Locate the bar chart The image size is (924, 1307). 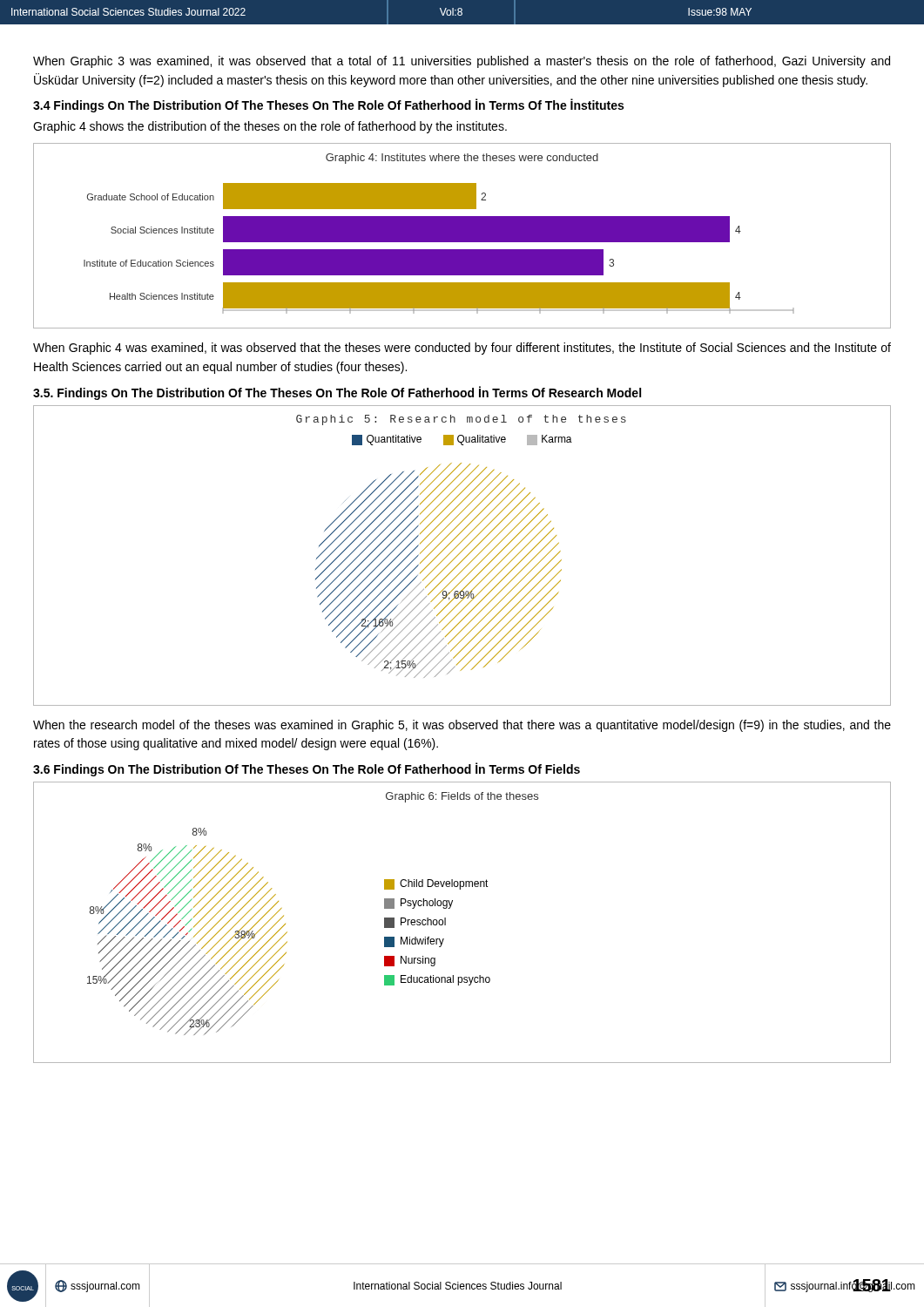click(462, 236)
